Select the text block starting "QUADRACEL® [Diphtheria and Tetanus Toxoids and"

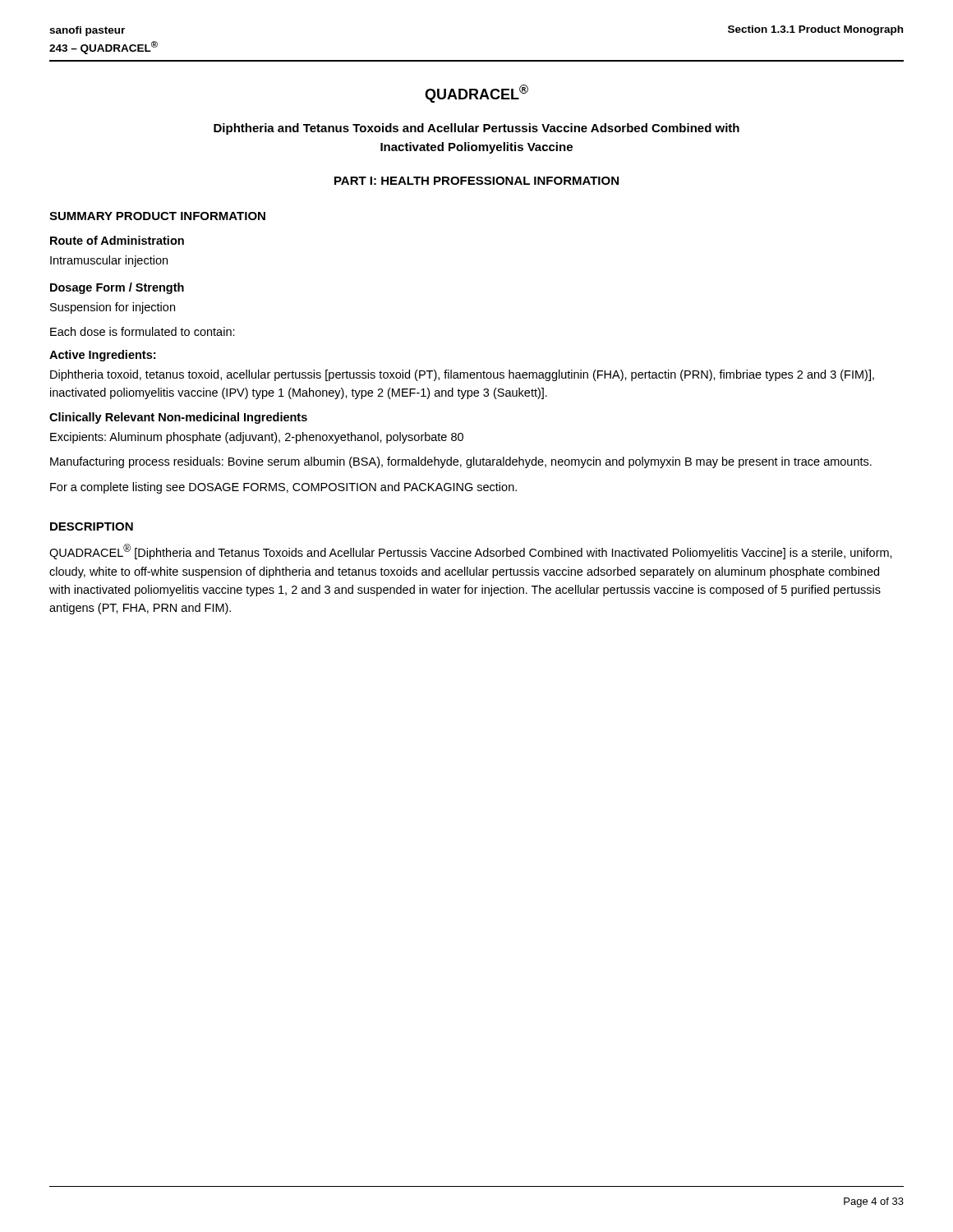coord(471,579)
